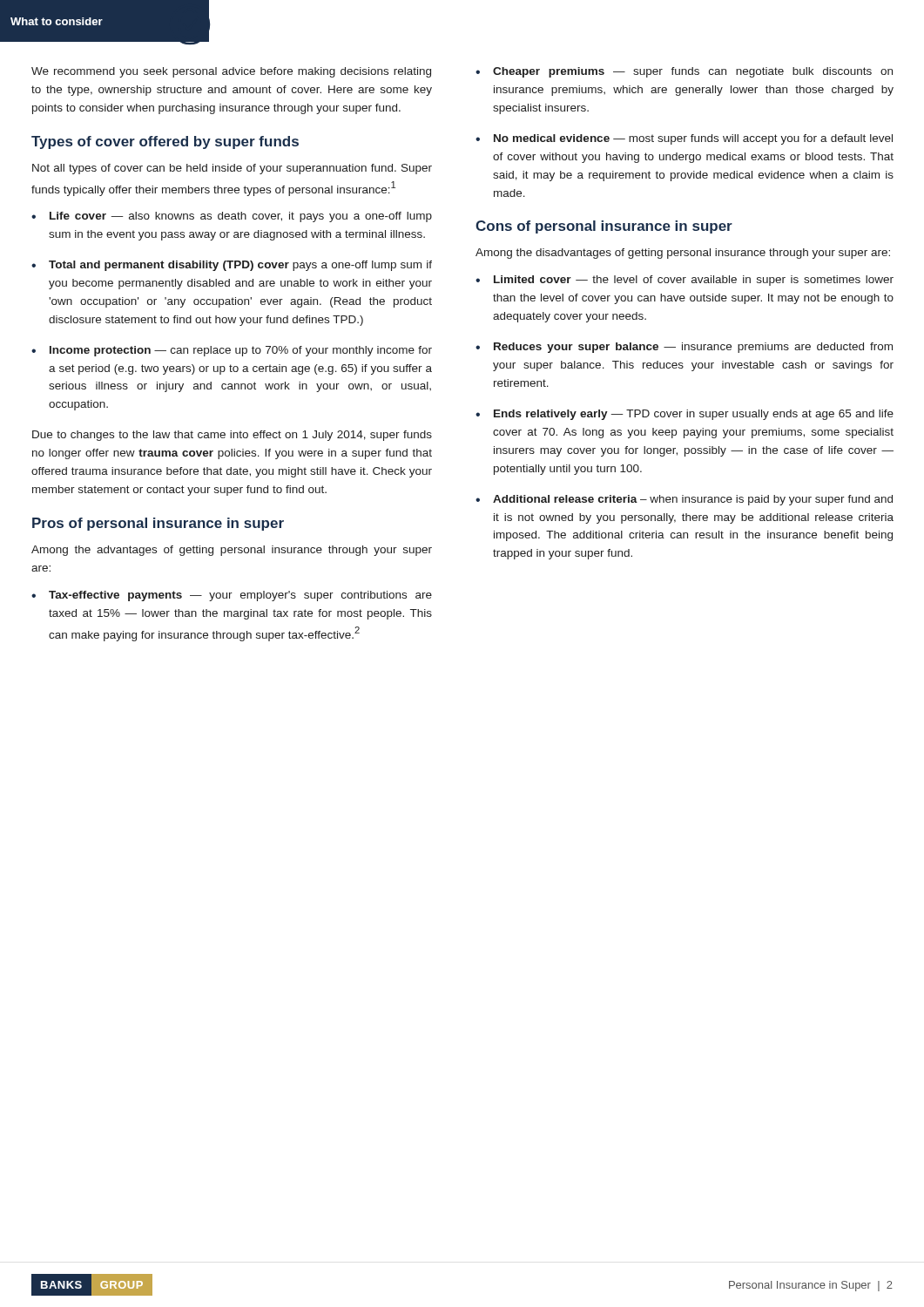The image size is (924, 1307).
Task: Select the text block that says "Among the disadvantages of"
Action: click(x=683, y=253)
